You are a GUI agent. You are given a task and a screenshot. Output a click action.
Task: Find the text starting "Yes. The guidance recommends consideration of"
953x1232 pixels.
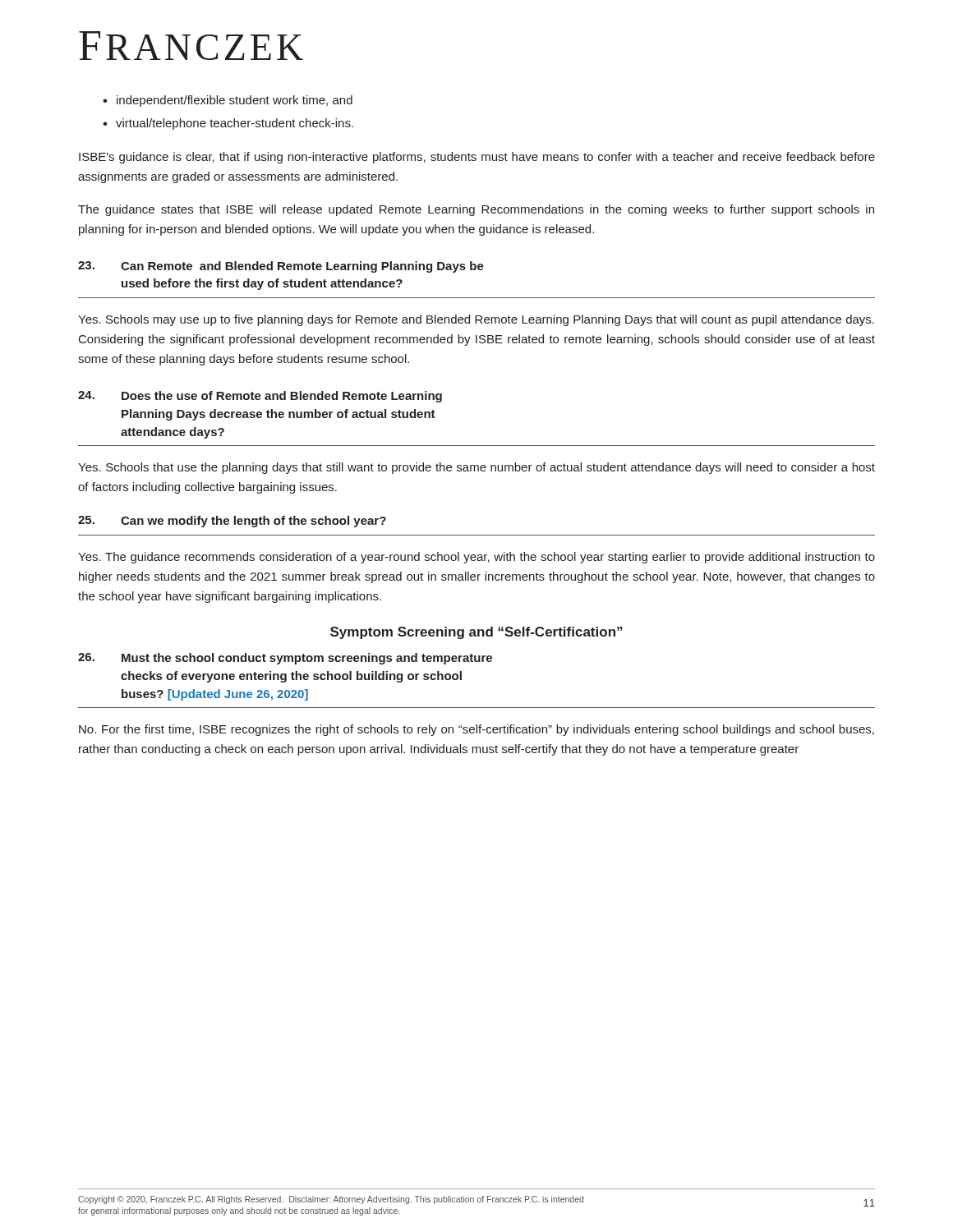click(x=476, y=576)
